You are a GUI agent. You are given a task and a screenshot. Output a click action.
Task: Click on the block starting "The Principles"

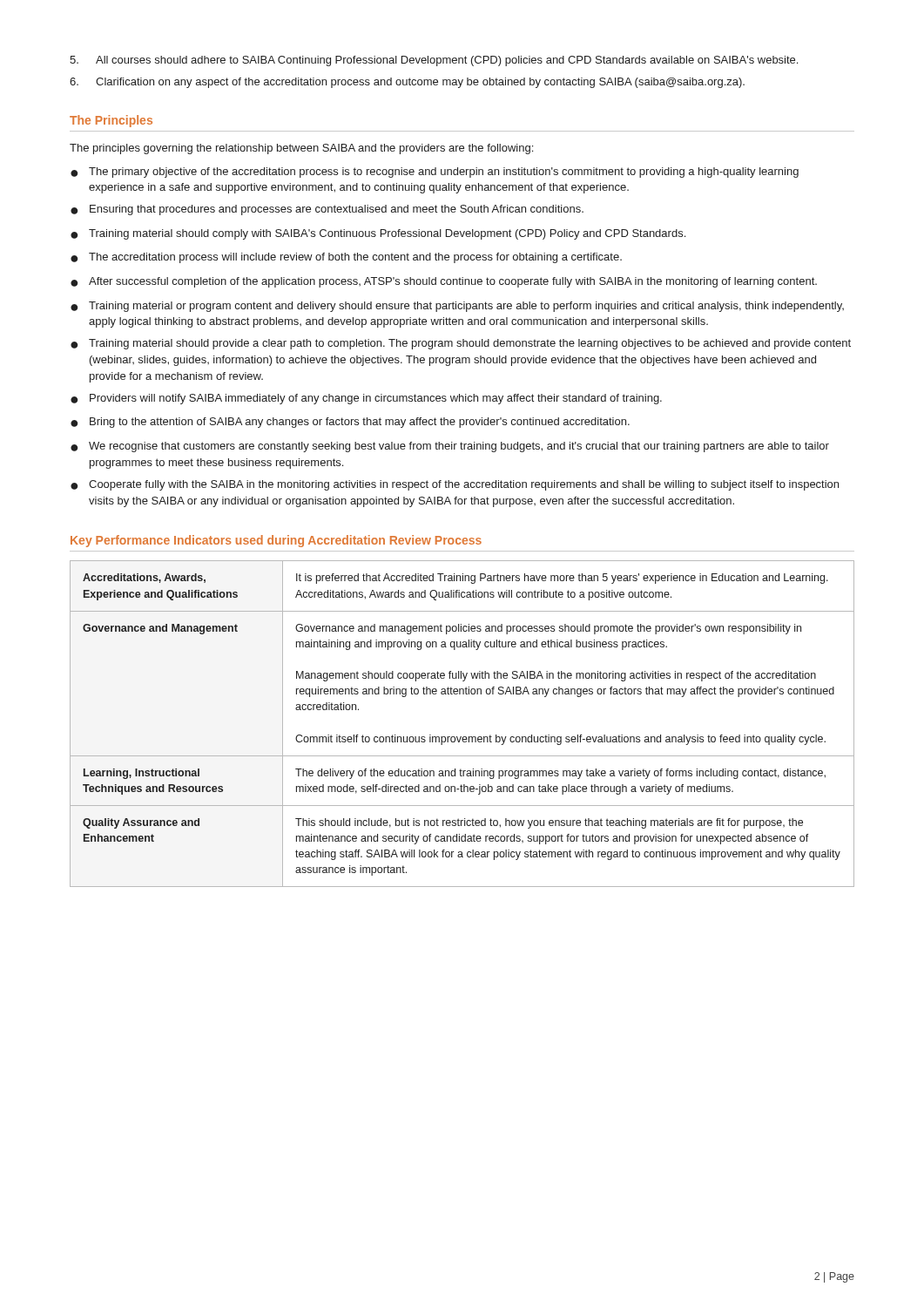[x=111, y=120]
